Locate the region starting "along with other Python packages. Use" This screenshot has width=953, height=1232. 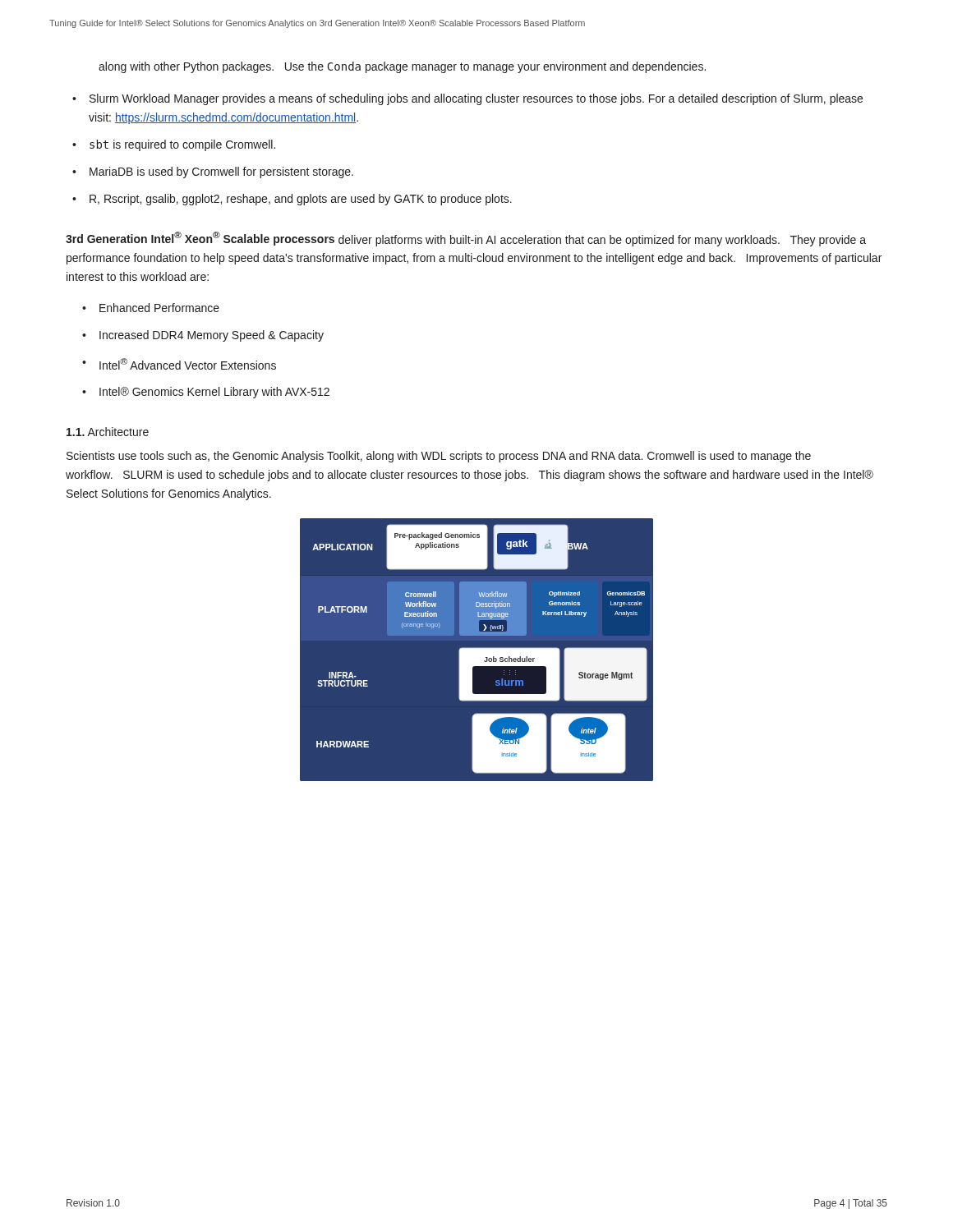tap(403, 67)
